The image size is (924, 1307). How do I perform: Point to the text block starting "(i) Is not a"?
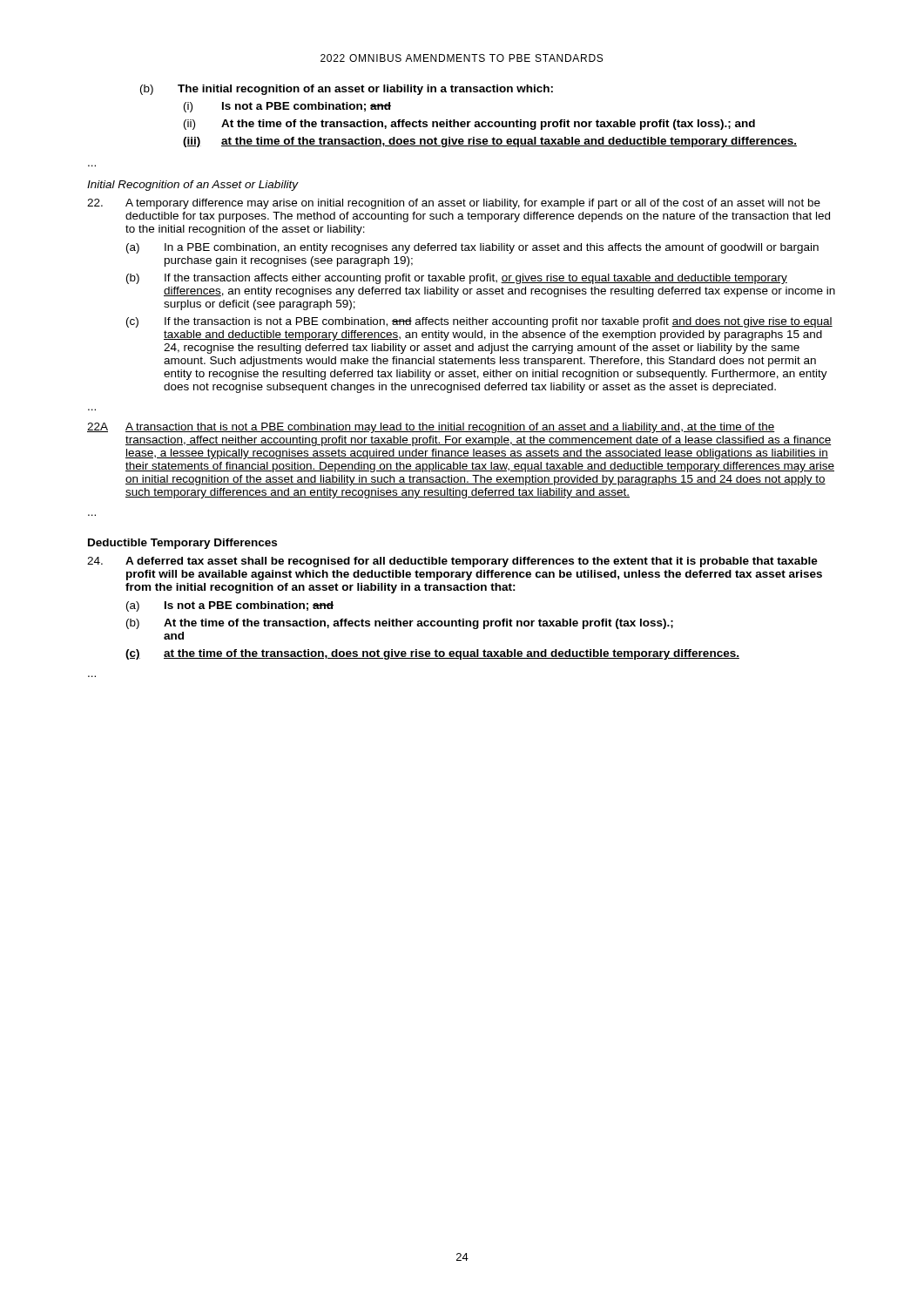pos(287,106)
